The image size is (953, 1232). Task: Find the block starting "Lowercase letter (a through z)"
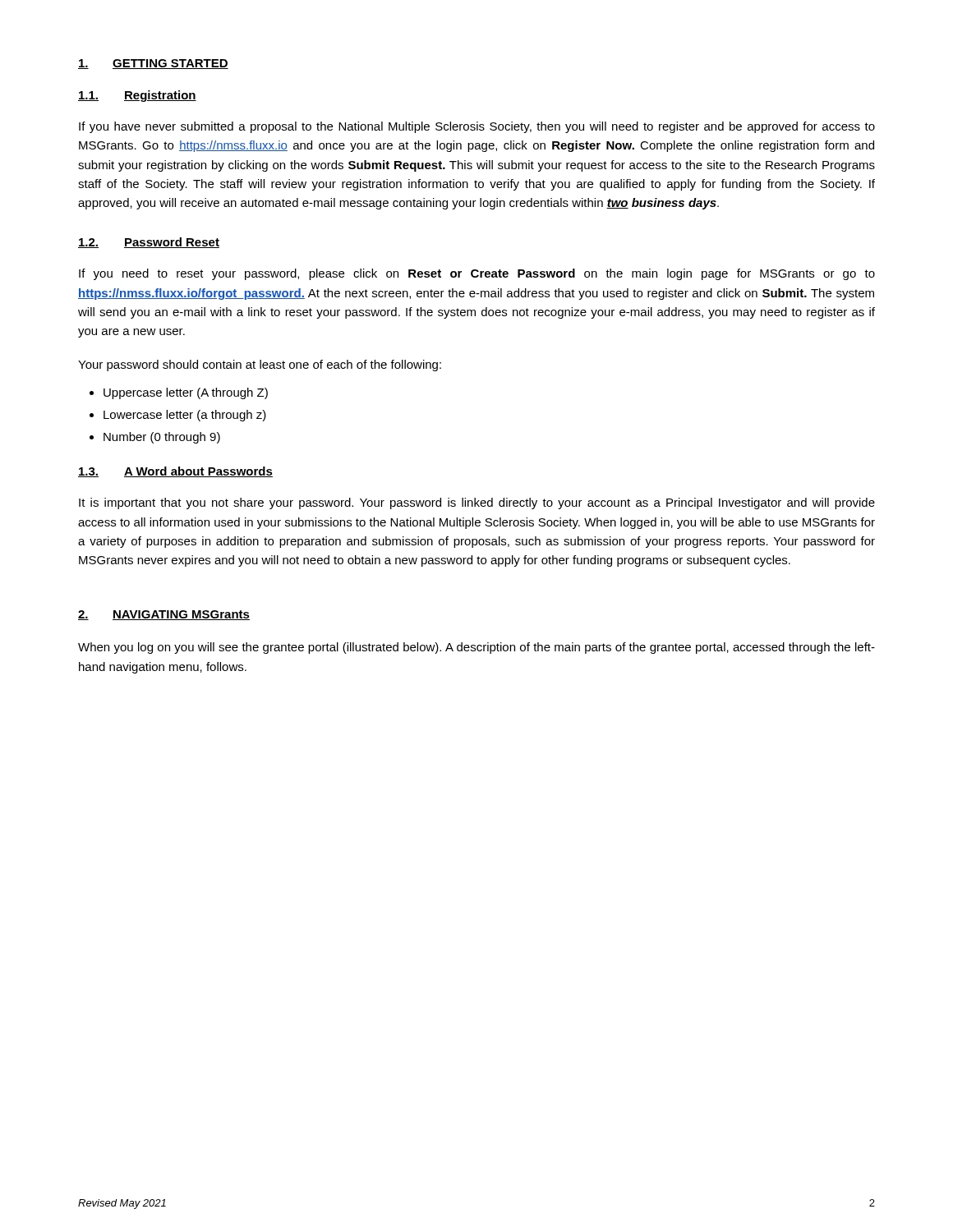pos(185,414)
